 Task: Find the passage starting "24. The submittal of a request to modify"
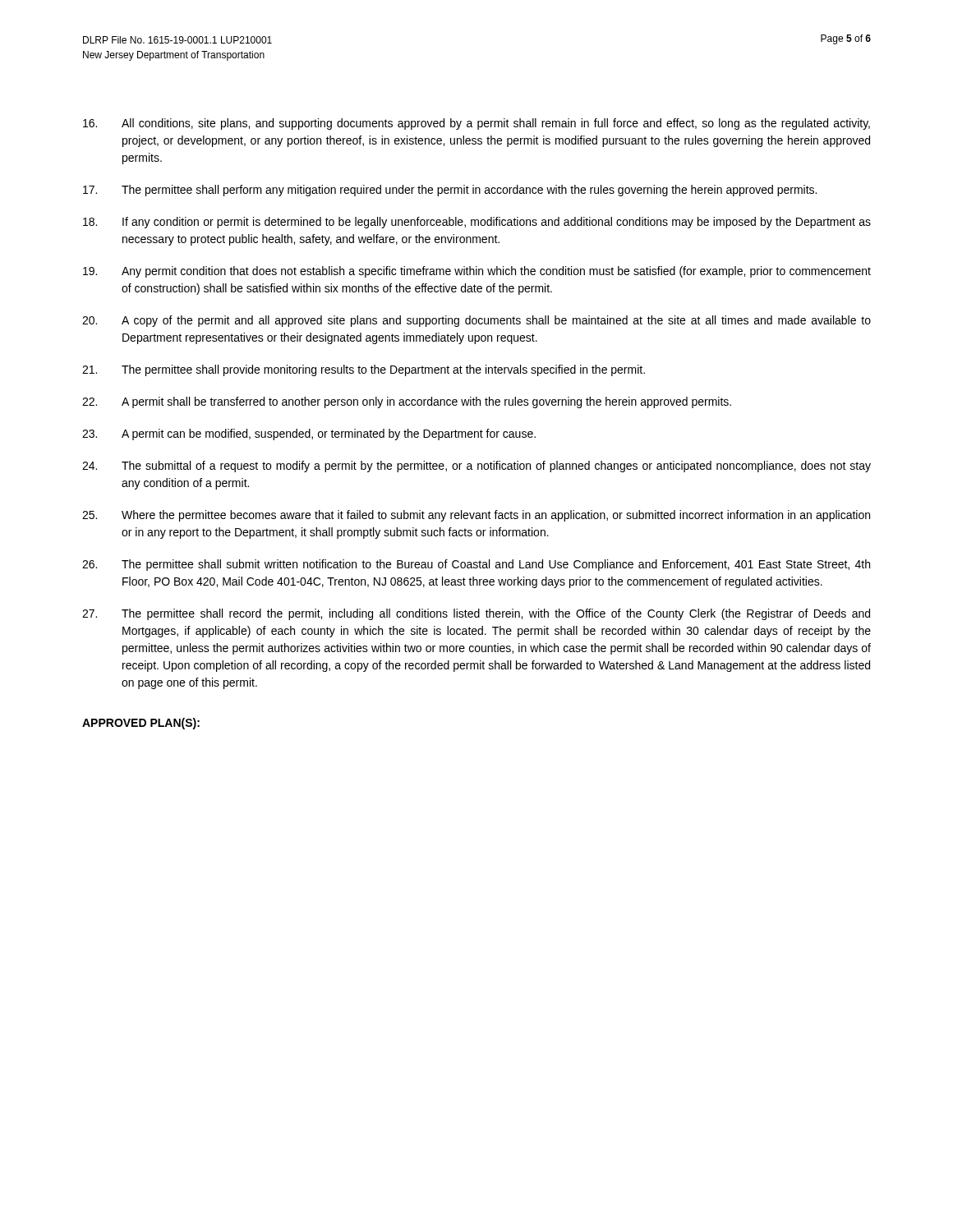(x=476, y=475)
